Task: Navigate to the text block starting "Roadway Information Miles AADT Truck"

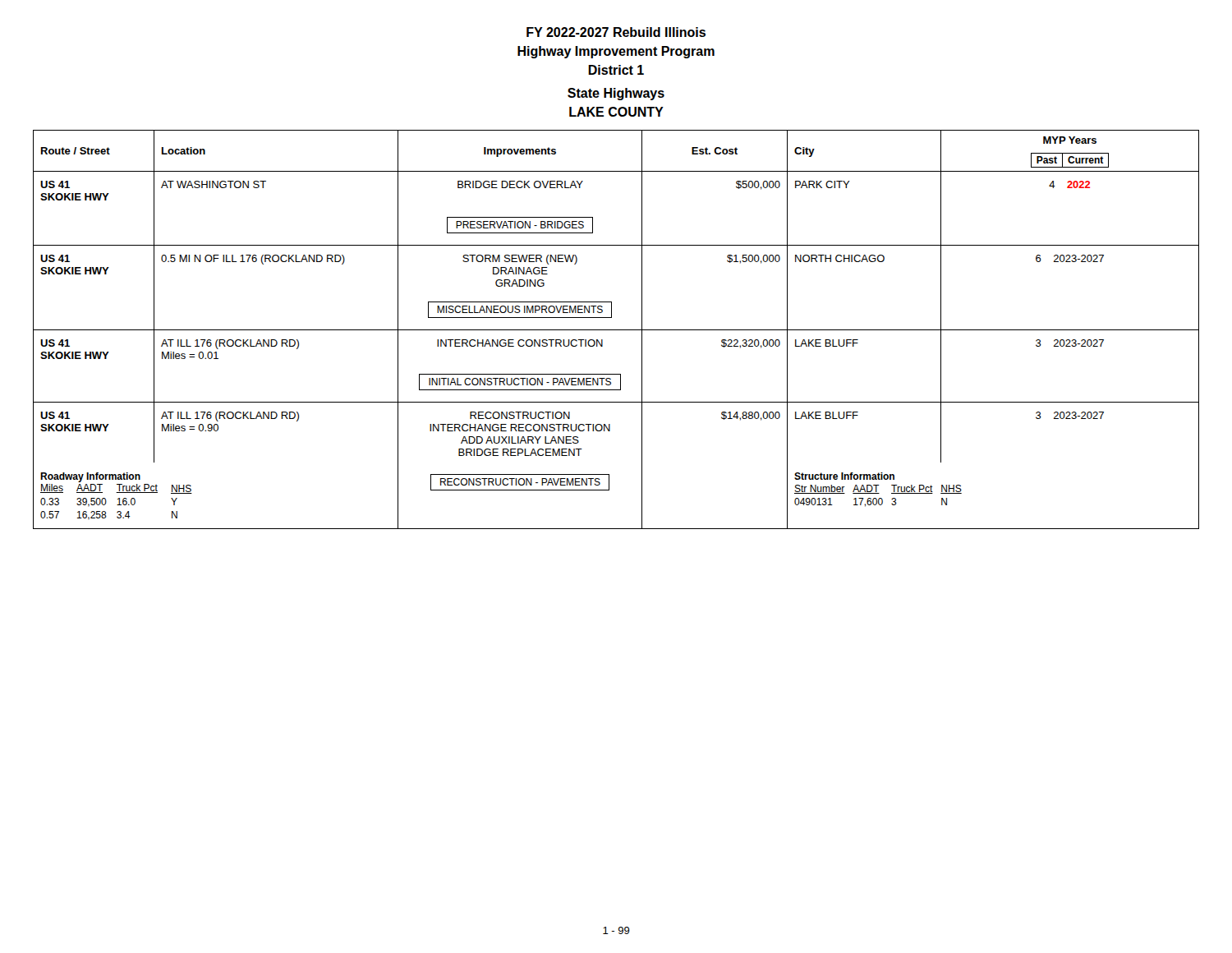Action: click(x=121, y=496)
